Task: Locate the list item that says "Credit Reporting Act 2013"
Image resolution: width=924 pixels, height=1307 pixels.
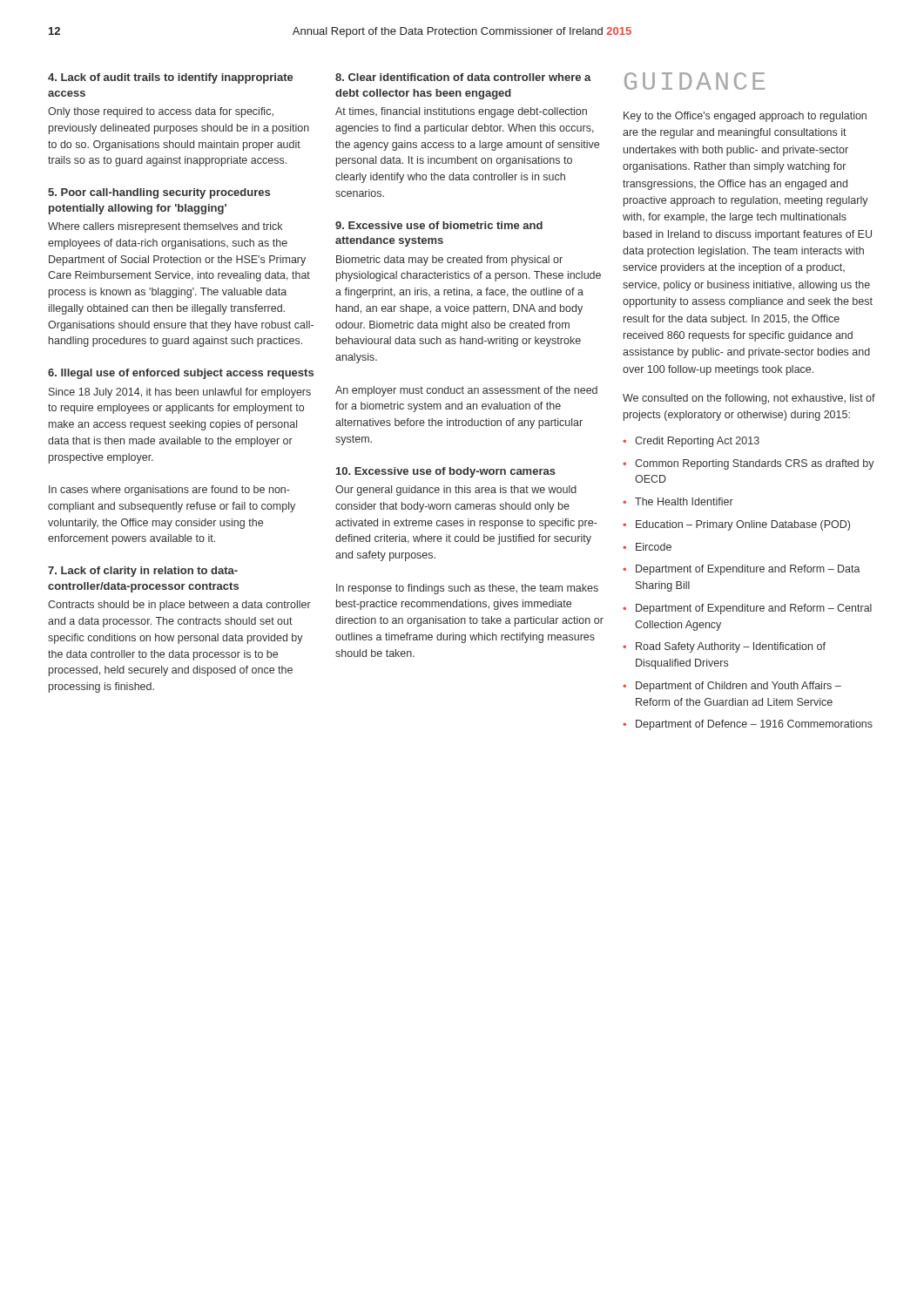Action: (697, 441)
